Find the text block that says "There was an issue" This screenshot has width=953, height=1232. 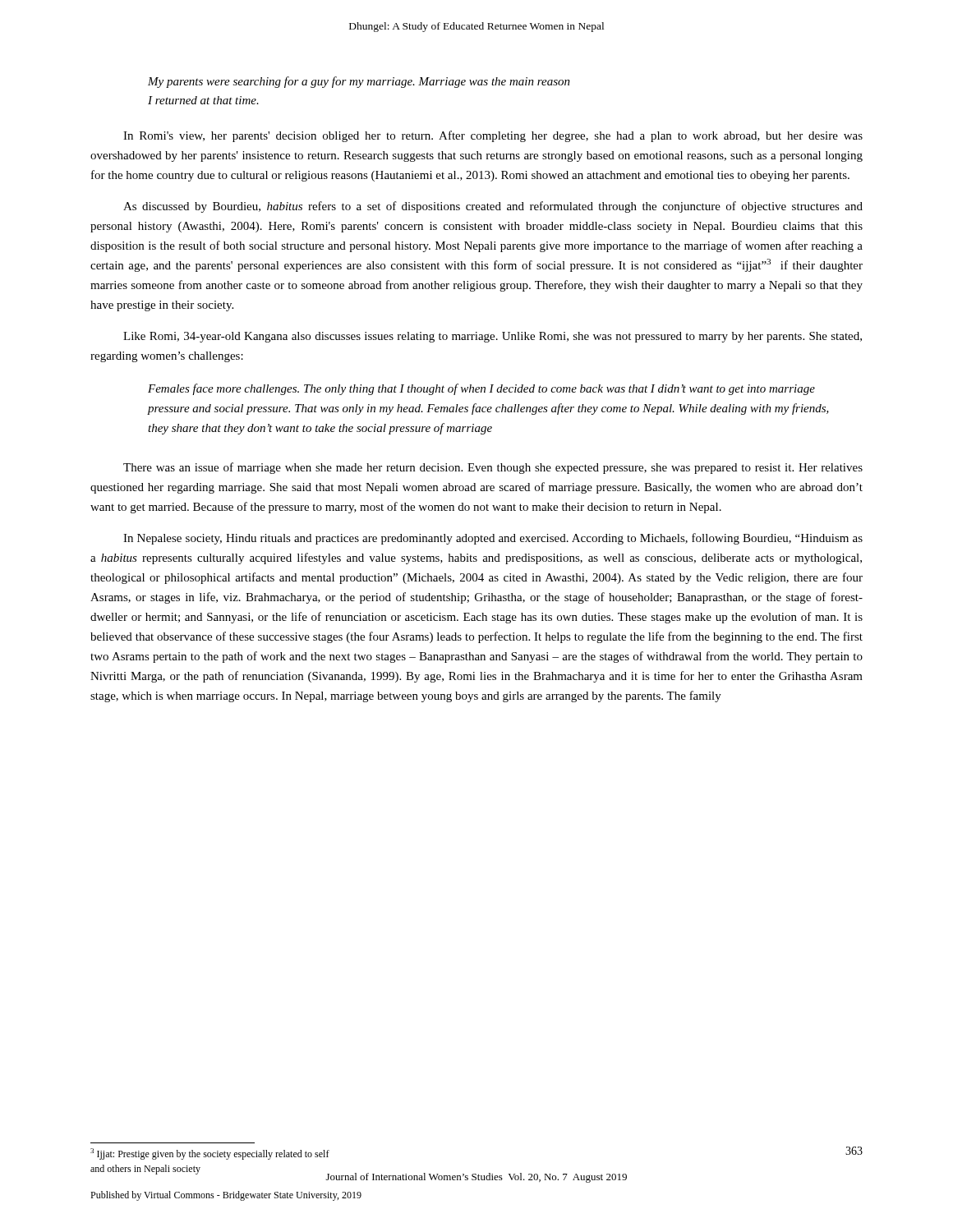(476, 487)
